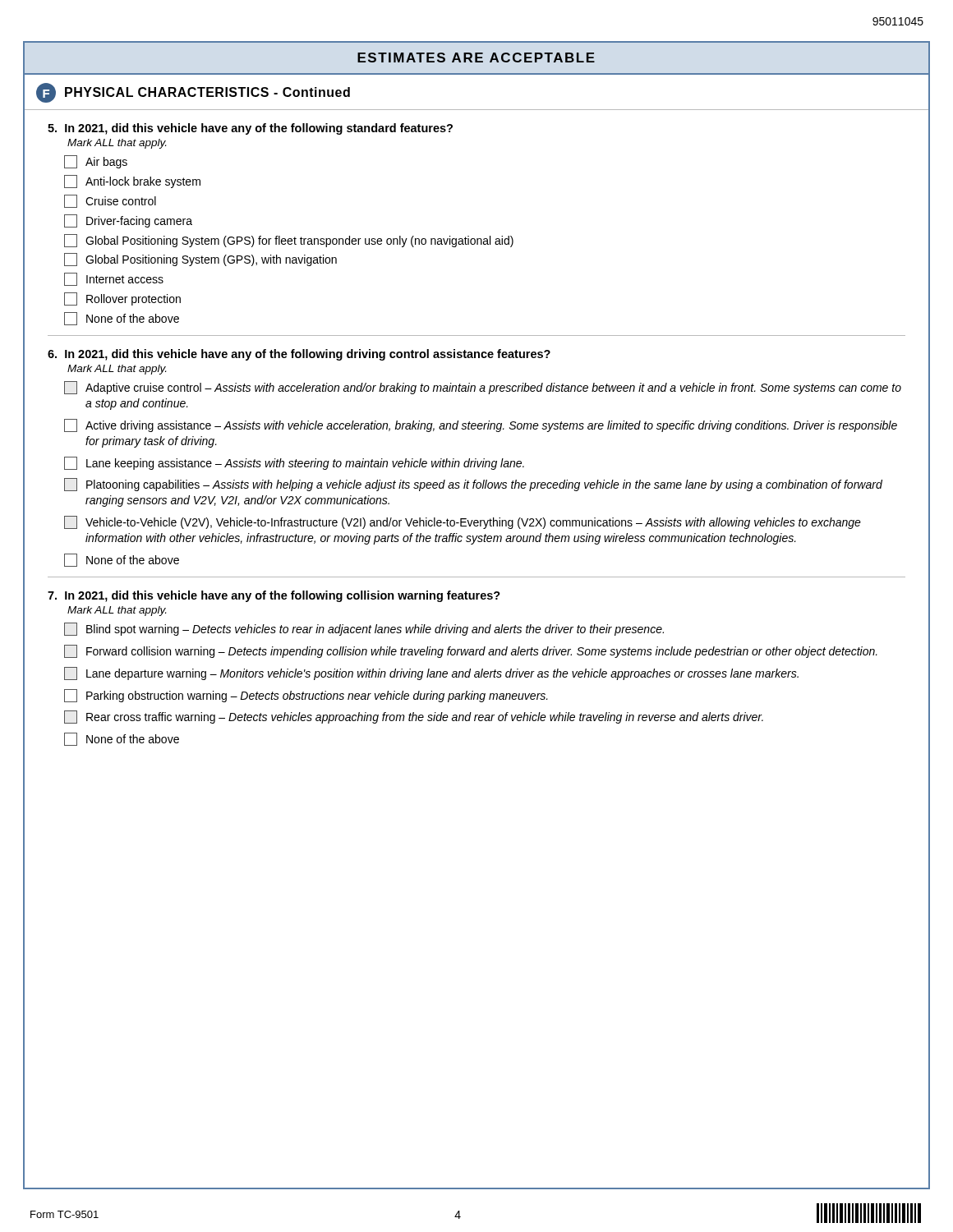Viewport: 953px width, 1232px height.
Task: Click on the list item containing "Driver-facing camera"
Action: [x=128, y=221]
